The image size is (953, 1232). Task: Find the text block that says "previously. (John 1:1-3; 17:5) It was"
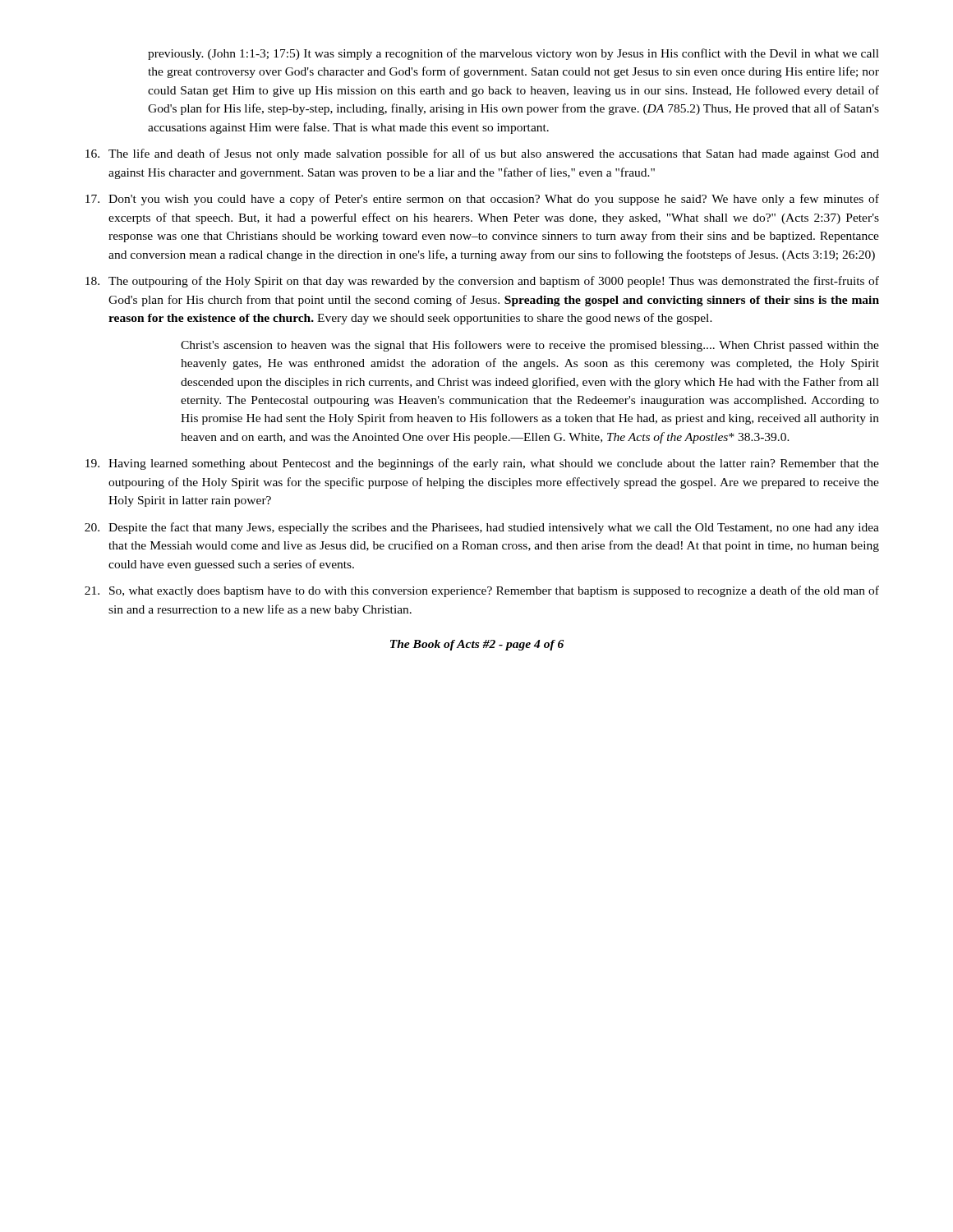pos(513,90)
